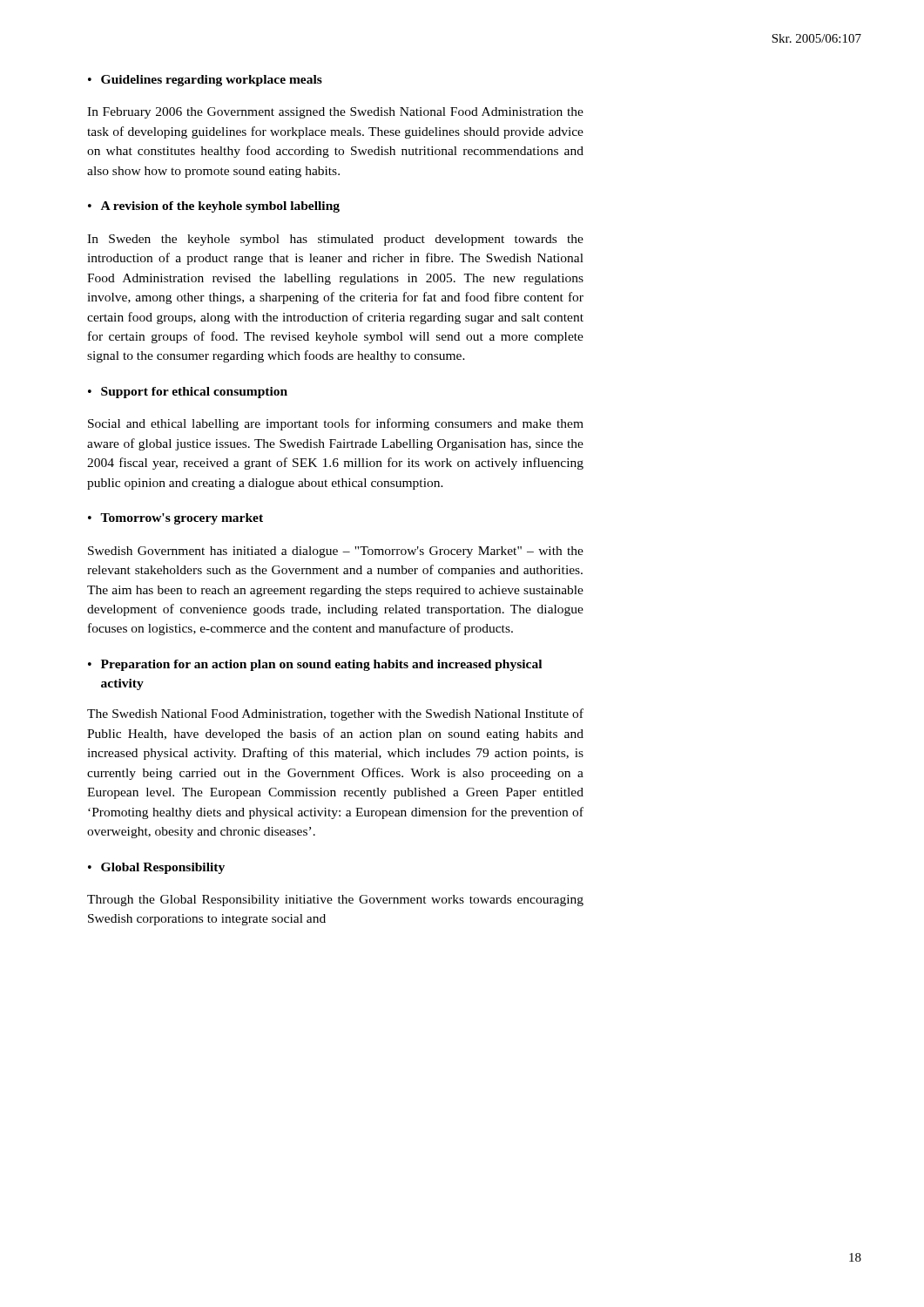Click on the element starting "• Preparation for an"
Image resolution: width=924 pixels, height=1307 pixels.
tap(335, 673)
